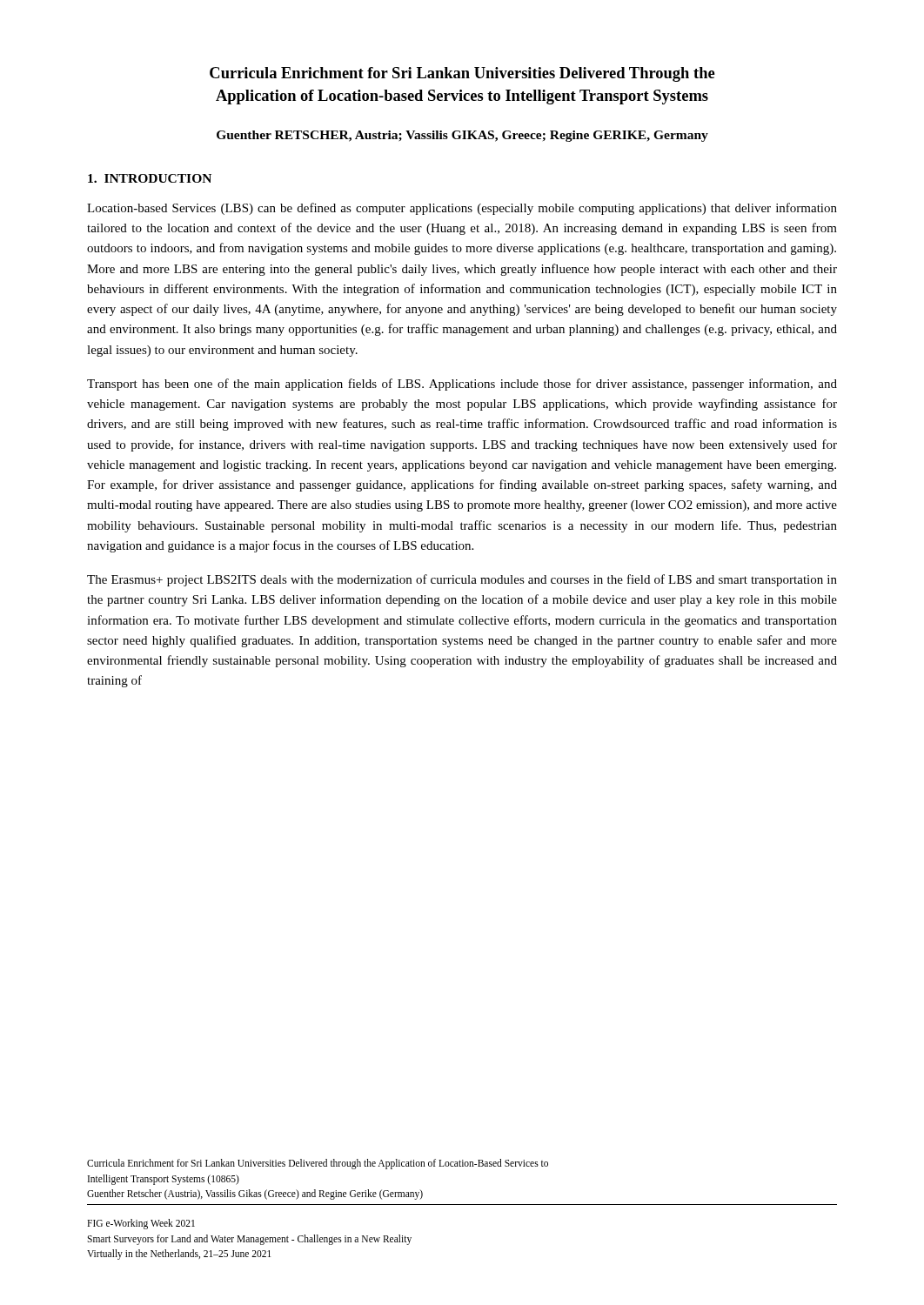Select the block starting "Guenther RETSCHER, Austria;"
This screenshot has width=924, height=1305.
pos(462,134)
